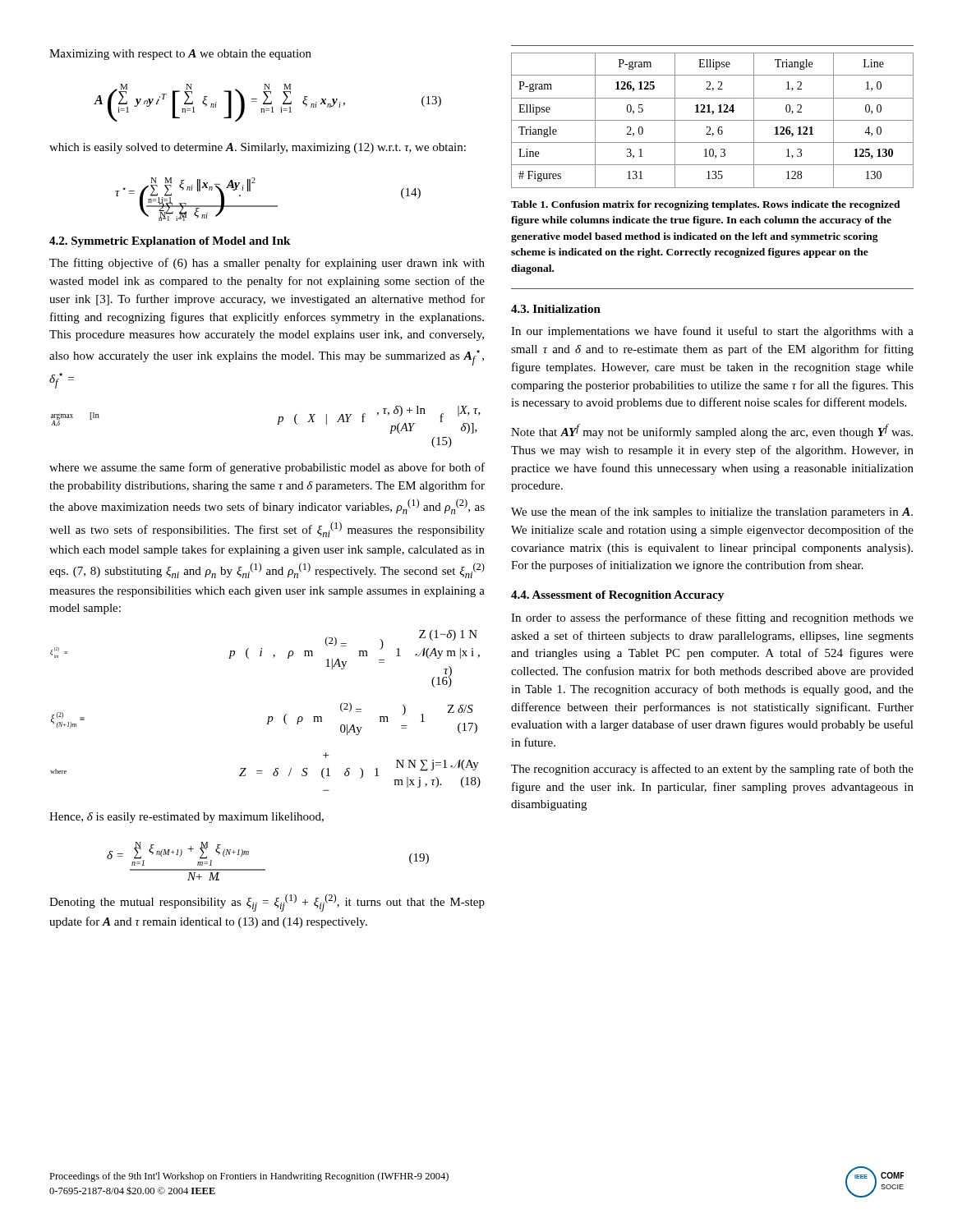This screenshot has height=1232, width=953.
Task: Click the formula that begins "ξ (2) im"
Action: (267, 658)
